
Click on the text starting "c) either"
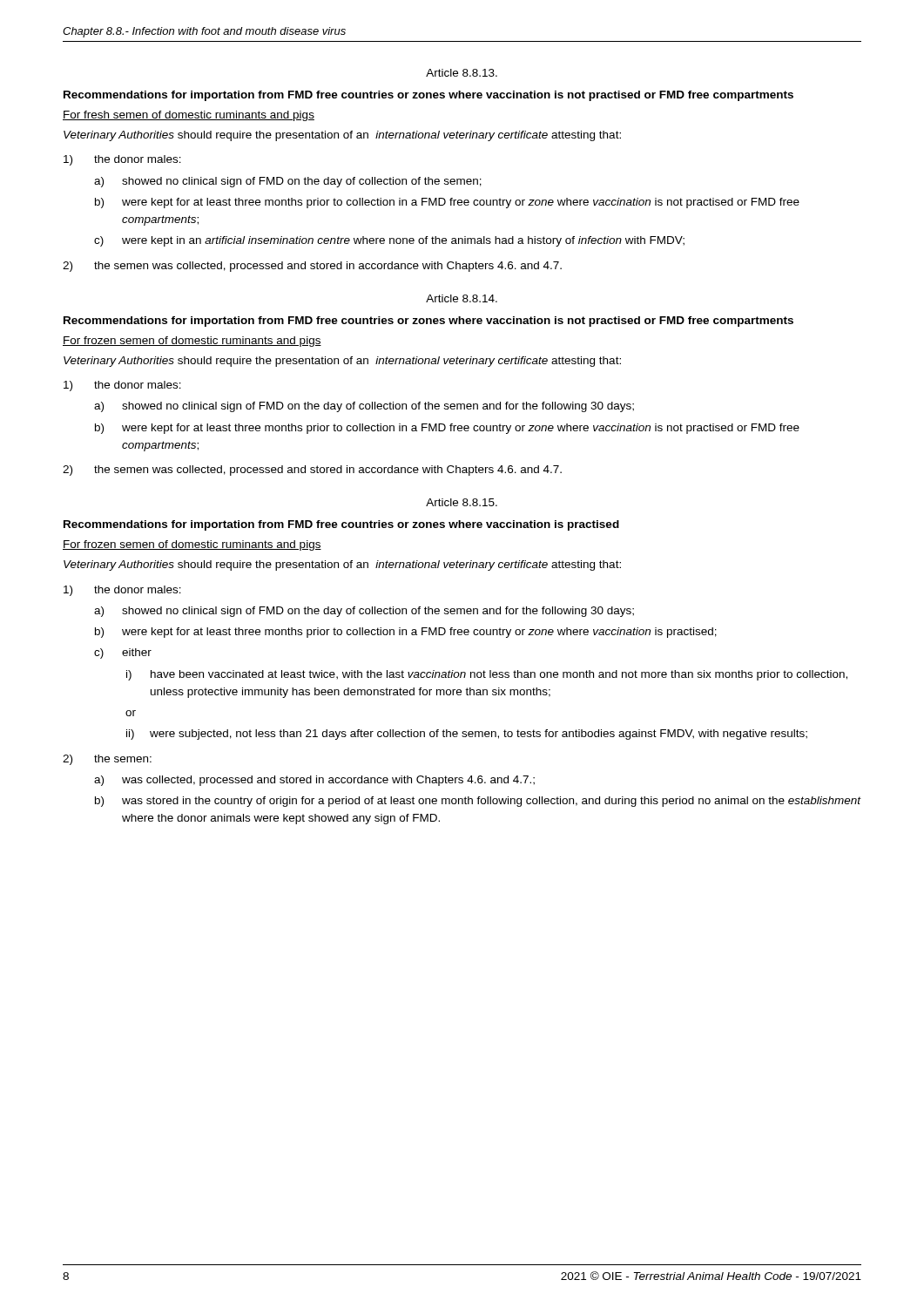(123, 653)
